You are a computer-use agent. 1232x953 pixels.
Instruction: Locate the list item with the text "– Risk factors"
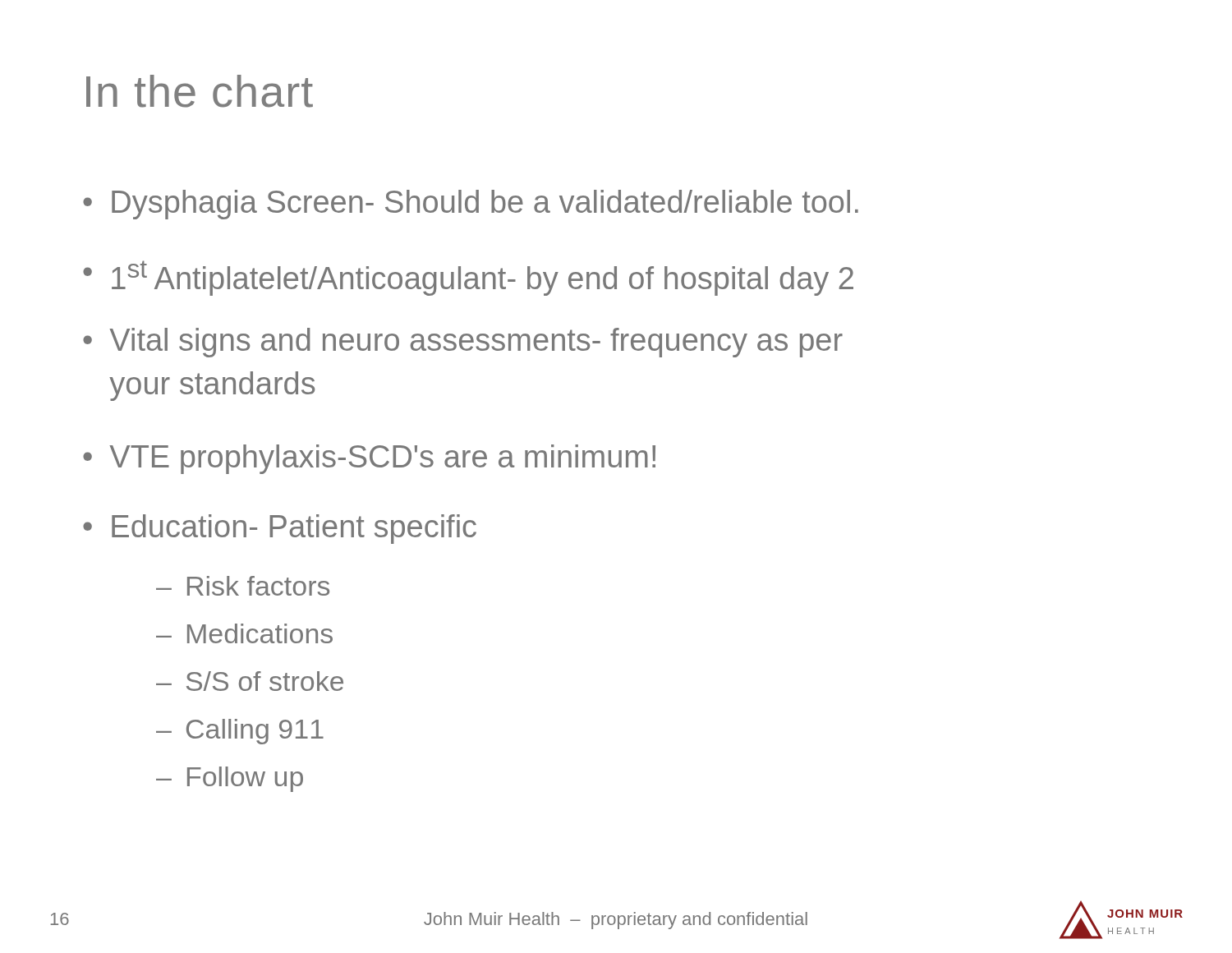tap(243, 586)
